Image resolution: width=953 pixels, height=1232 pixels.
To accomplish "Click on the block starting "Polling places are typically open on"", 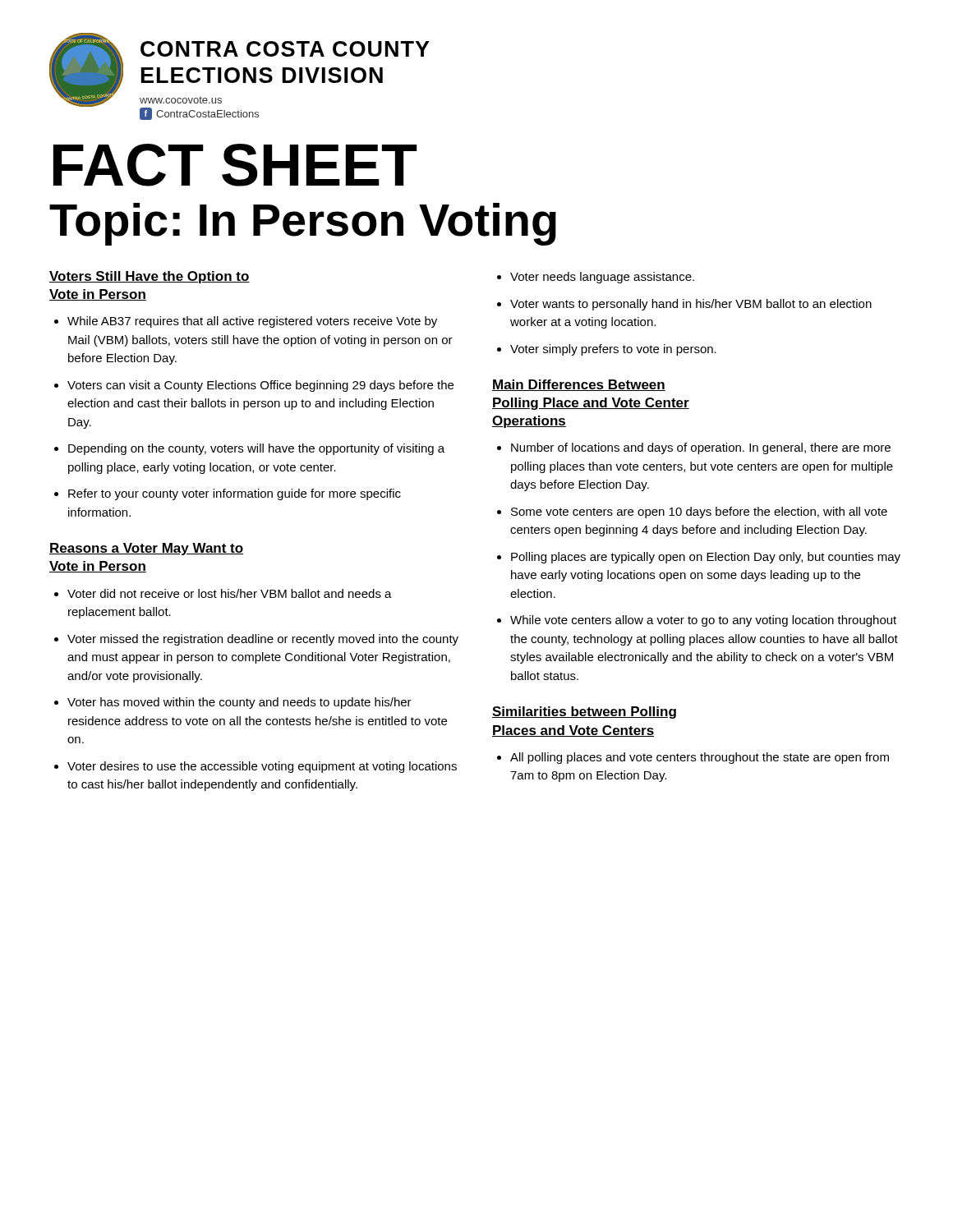I will [x=705, y=575].
